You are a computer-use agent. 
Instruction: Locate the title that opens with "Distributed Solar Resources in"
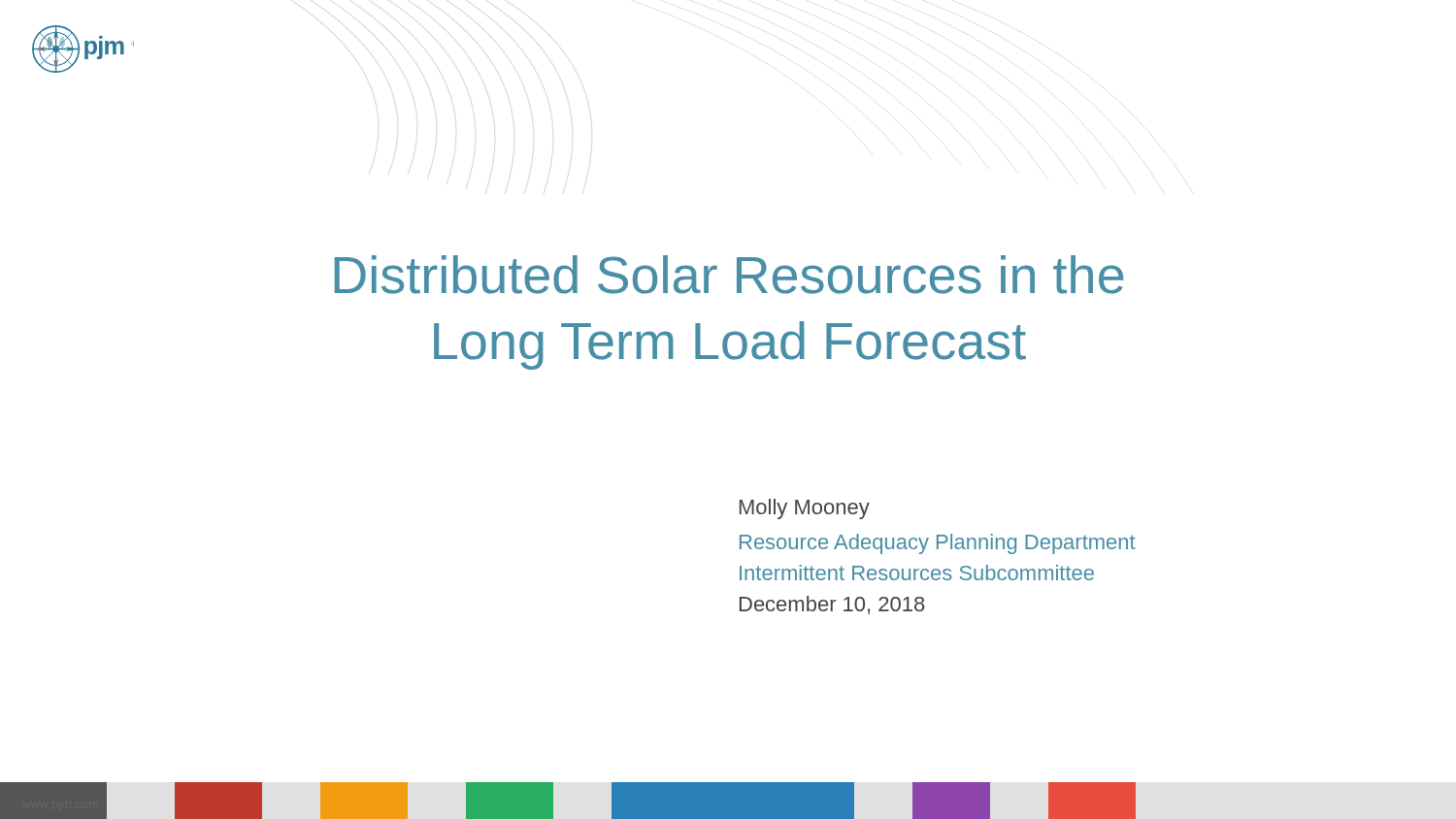[728, 308]
